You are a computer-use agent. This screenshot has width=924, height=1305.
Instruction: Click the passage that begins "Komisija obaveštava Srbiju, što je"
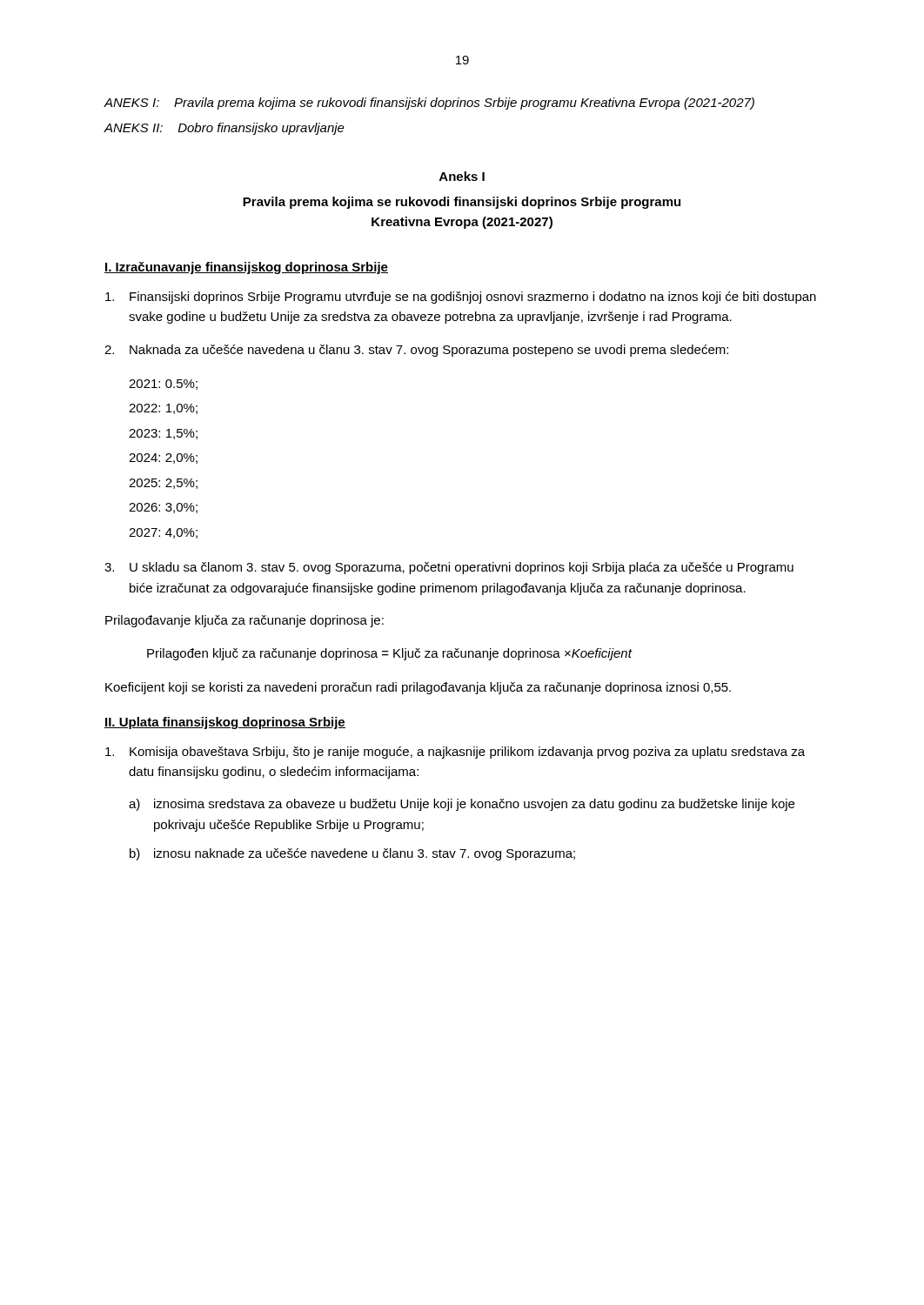tap(462, 761)
